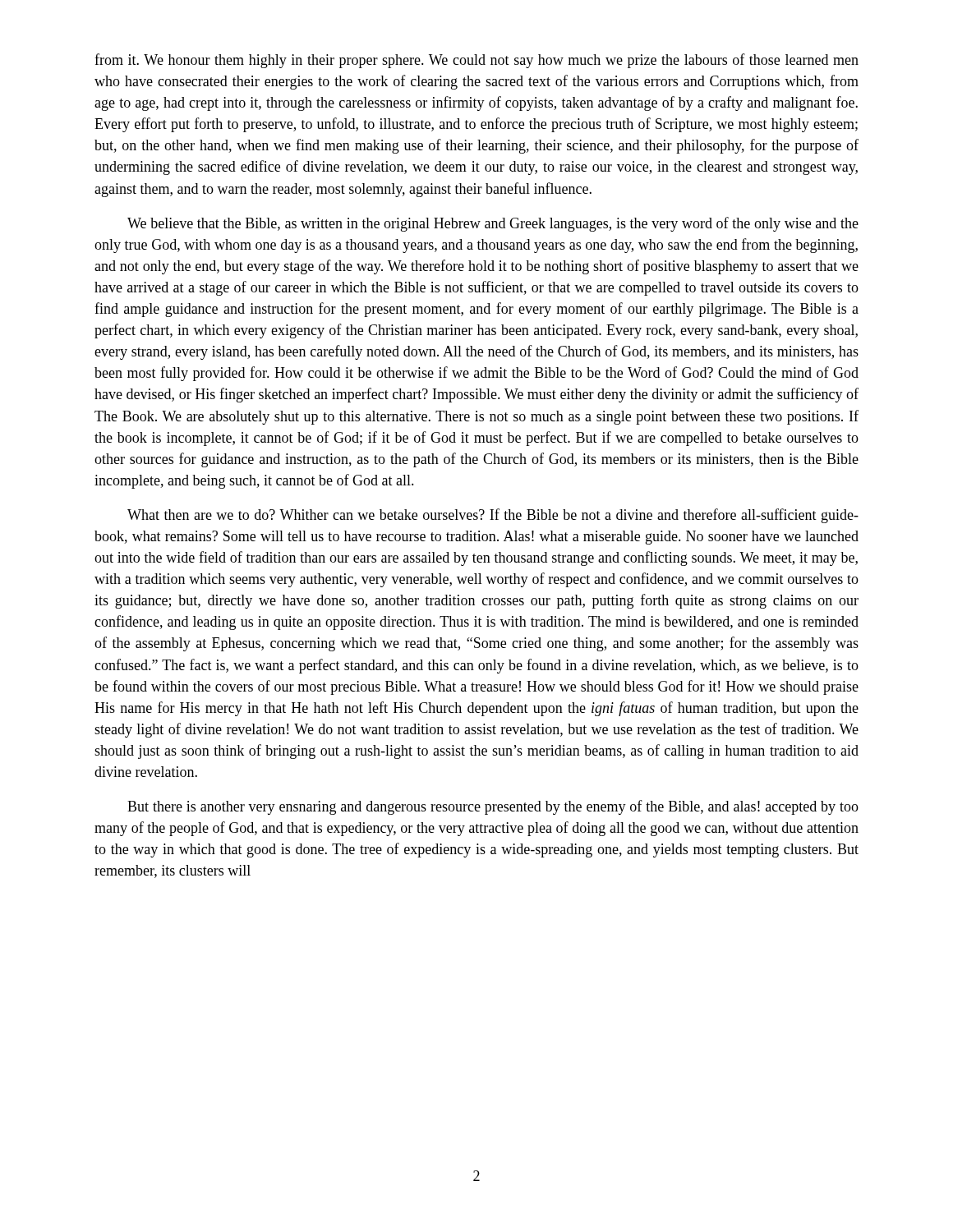Viewport: 953px width, 1232px height.
Task: Locate the passage starting "But there is another very ensnaring and dangerous"
Action: (x=476, y=839)
